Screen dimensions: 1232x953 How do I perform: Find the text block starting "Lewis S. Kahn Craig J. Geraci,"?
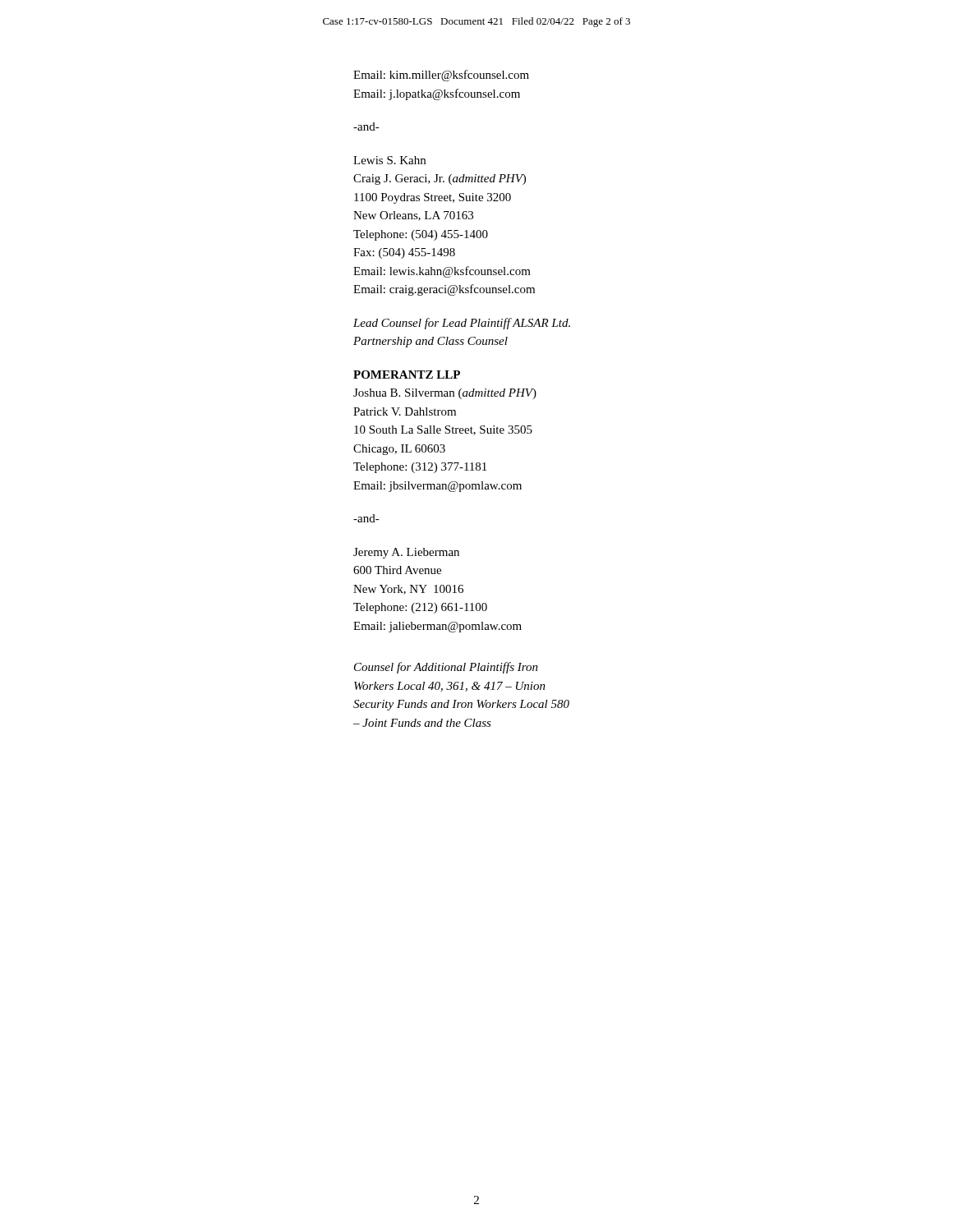point(389,160)
